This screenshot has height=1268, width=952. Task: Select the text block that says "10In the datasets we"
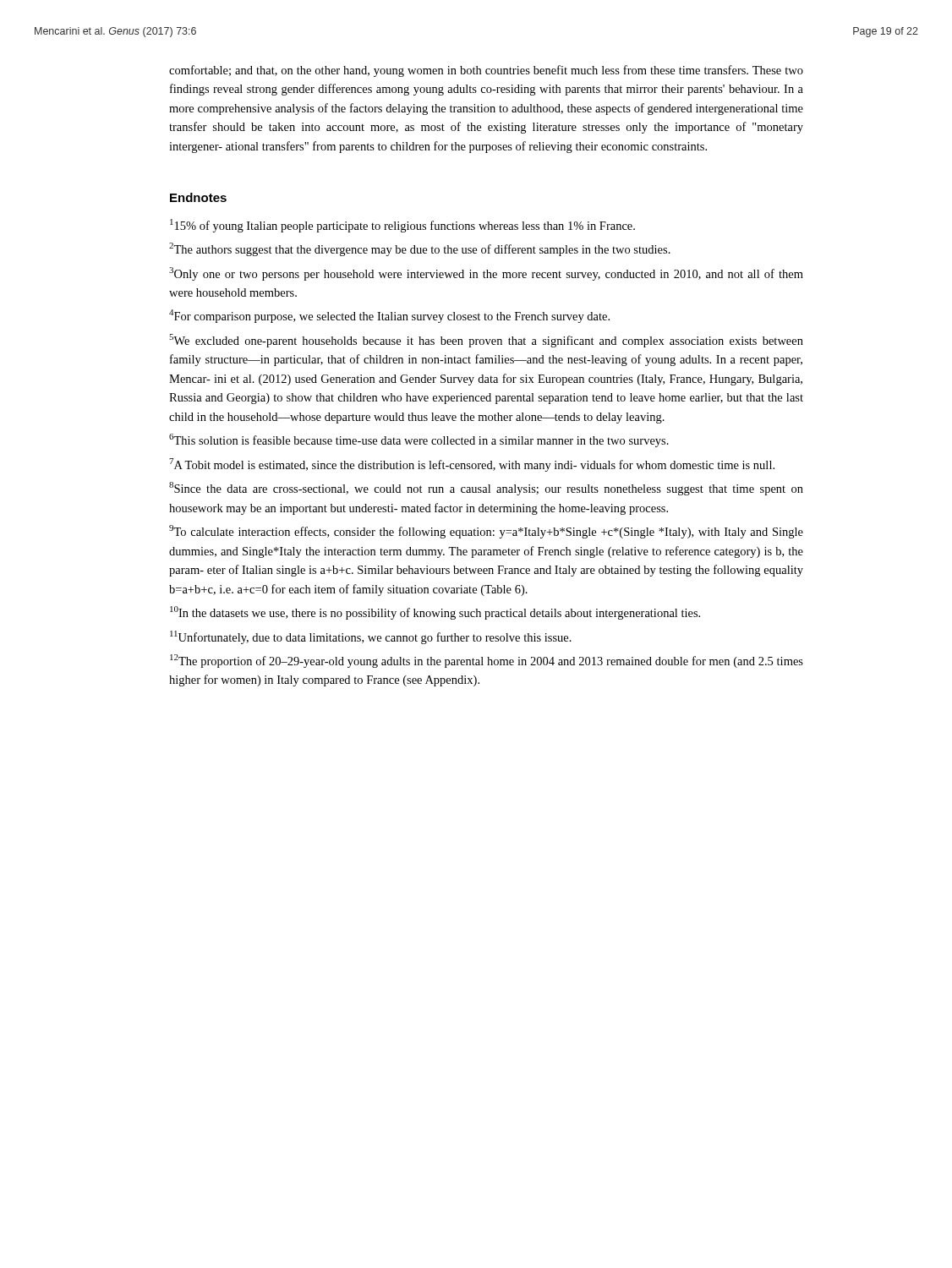[435, 612]
